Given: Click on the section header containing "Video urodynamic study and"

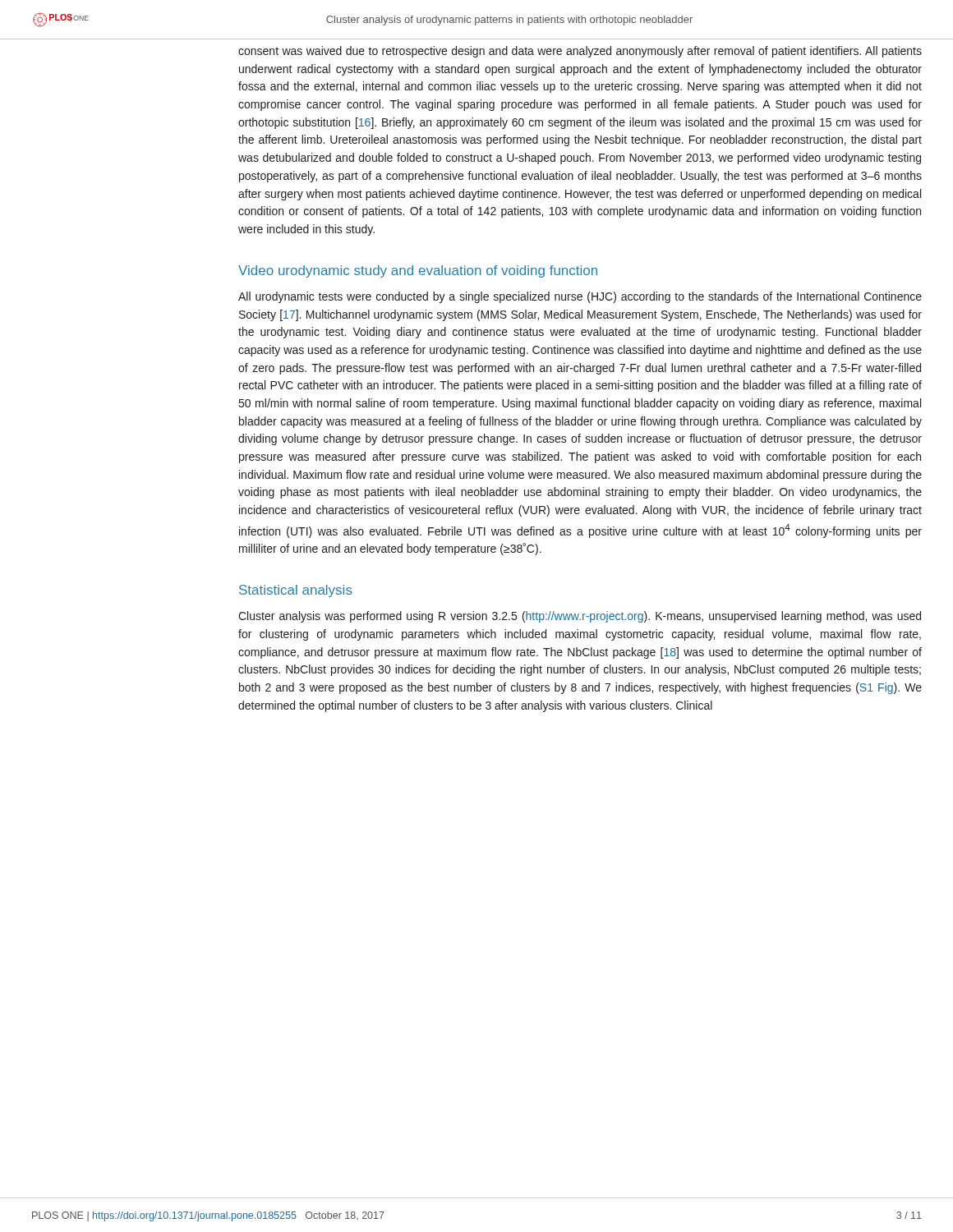Looking at the screenshot, I should click(418, 270).
